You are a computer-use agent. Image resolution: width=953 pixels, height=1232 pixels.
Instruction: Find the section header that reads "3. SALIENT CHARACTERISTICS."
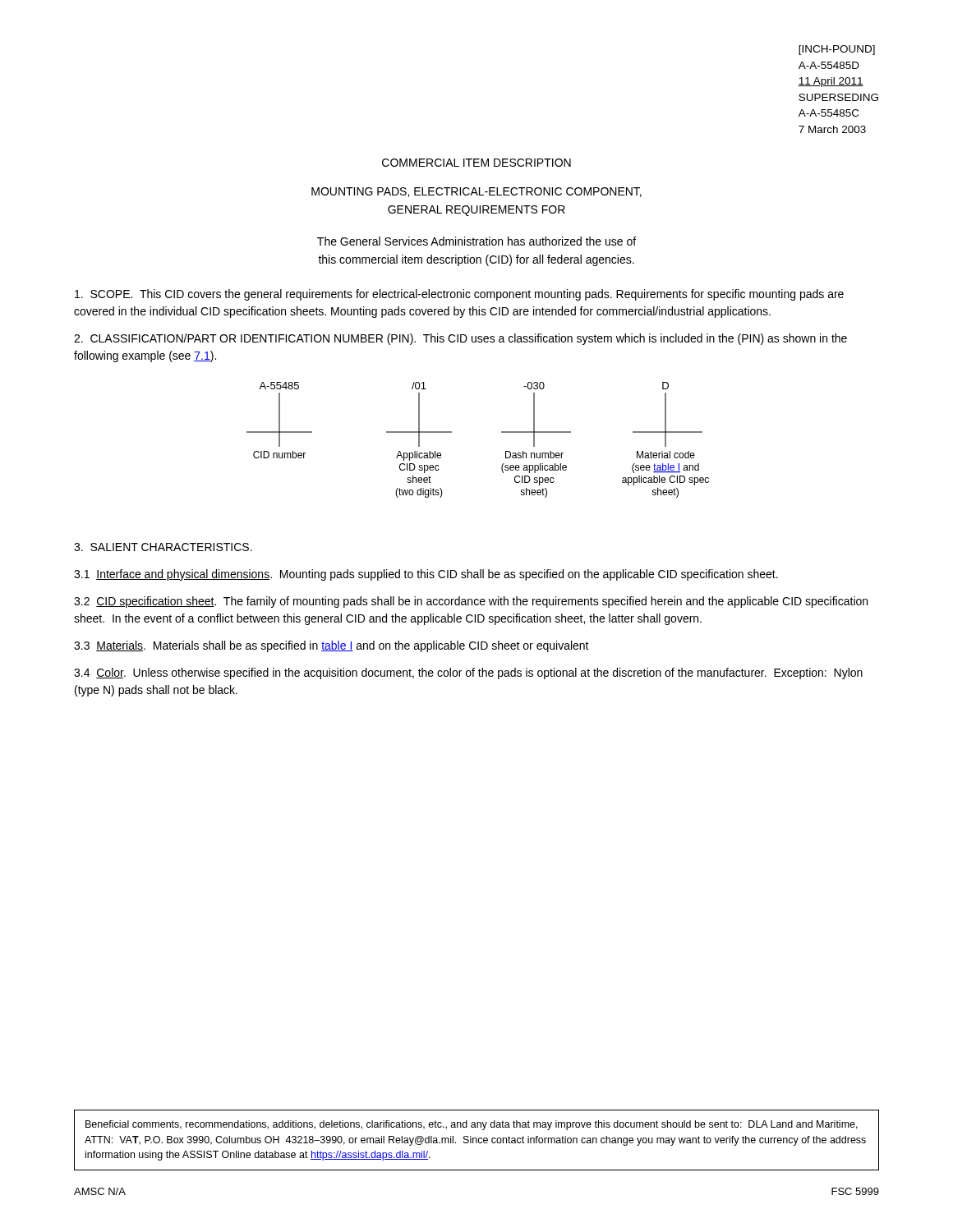pyautogui.click(x=163, y=547)
